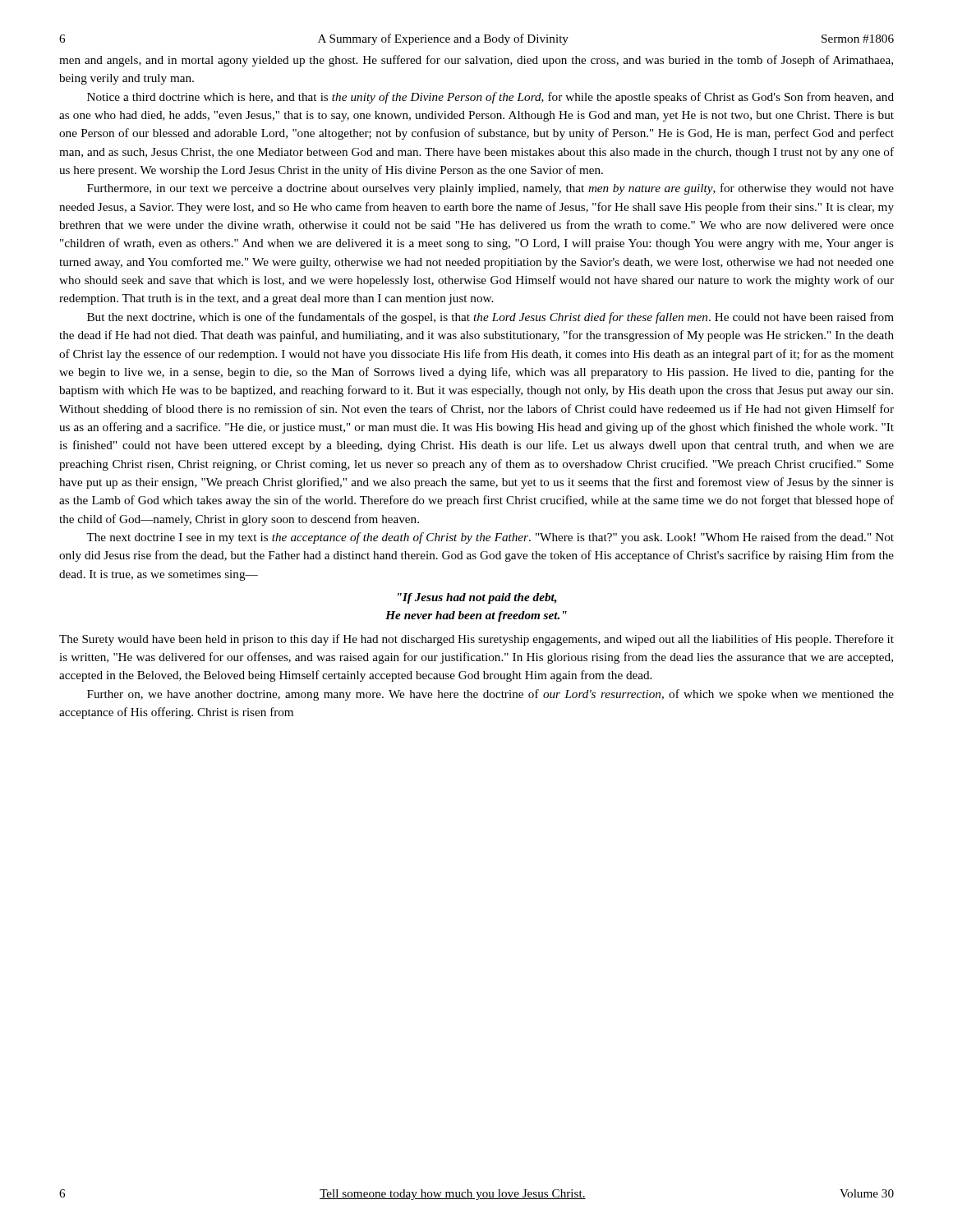953x1232 pixels.
Task: Click the passage that begins "Further on, we have another doctrine, among many"
Action: 476,703
